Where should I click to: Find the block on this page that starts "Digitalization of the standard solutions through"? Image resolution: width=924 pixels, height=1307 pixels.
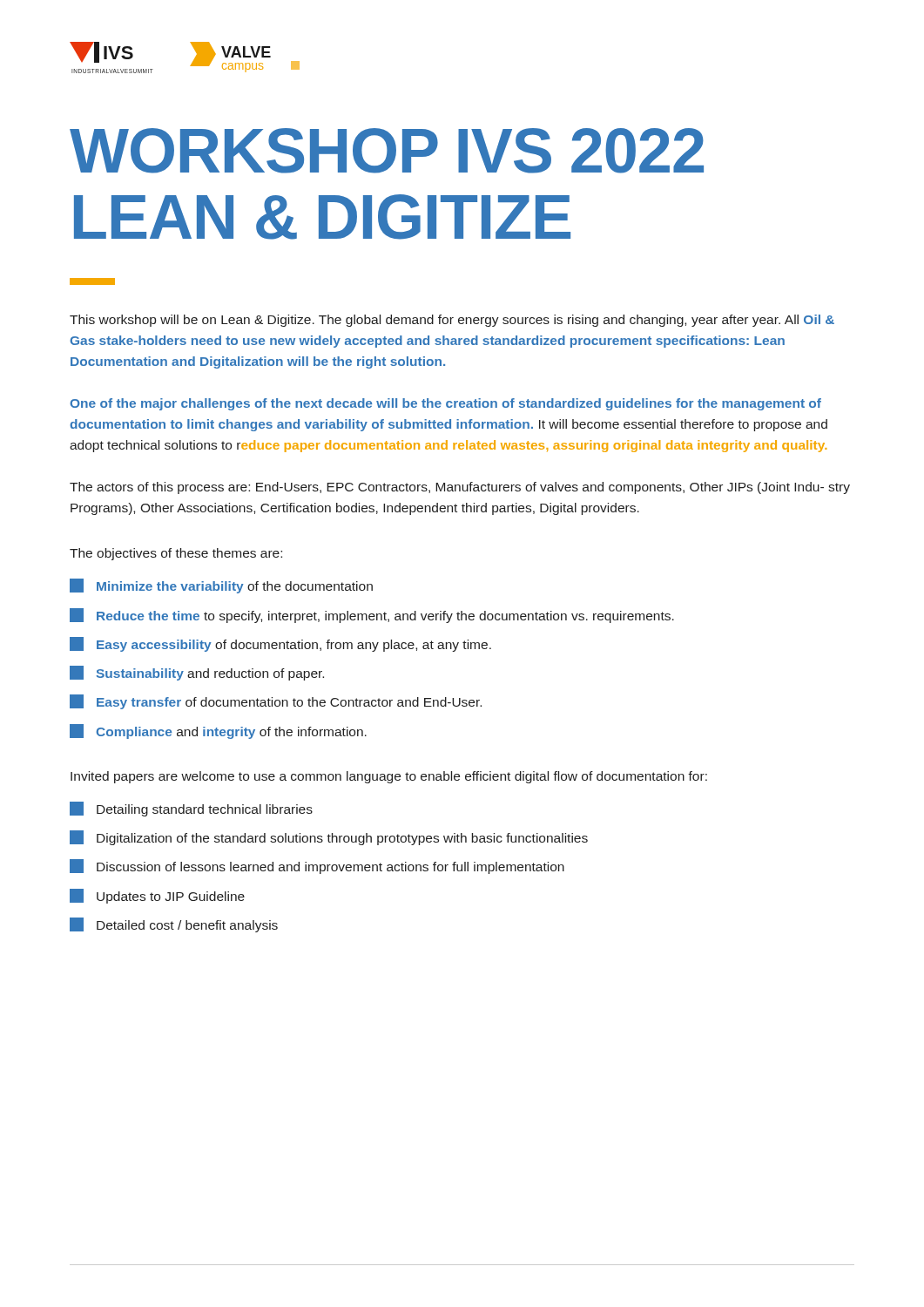pyautogui.click(x=462, y=838)
